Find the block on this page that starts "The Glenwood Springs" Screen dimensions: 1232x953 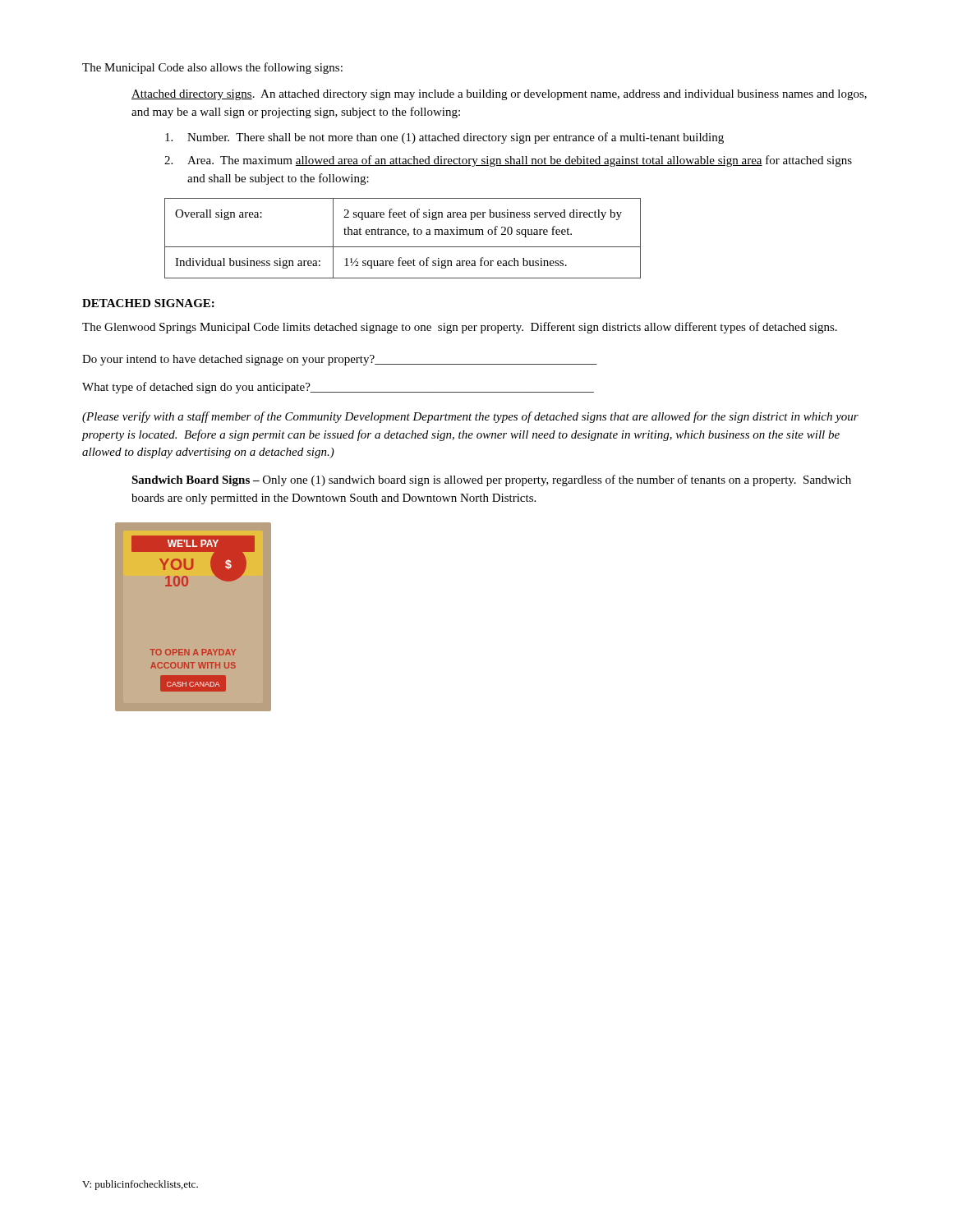pyautogui.click(x=460, y=326)
